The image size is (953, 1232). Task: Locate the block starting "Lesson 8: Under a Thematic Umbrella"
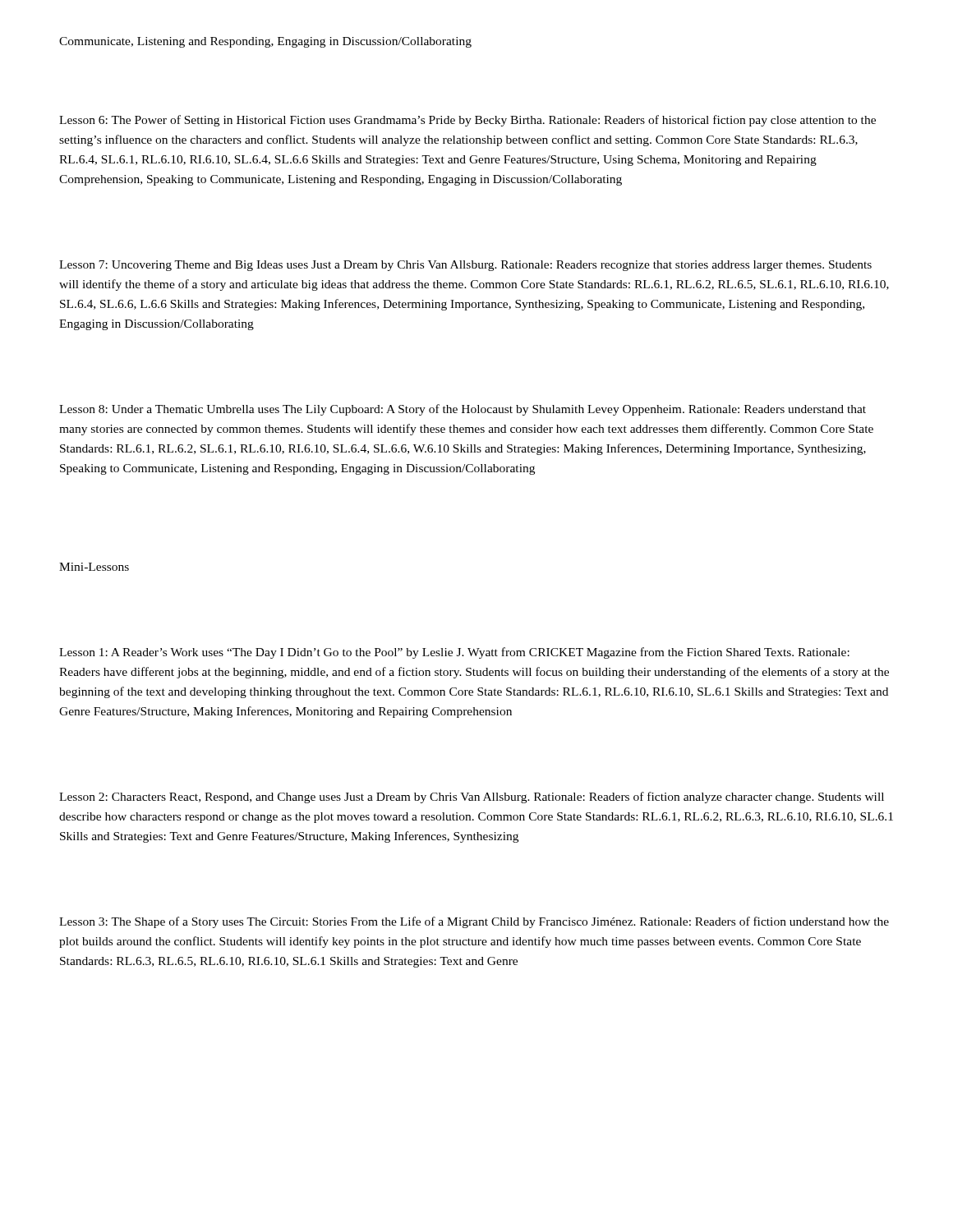coord(476,439)
